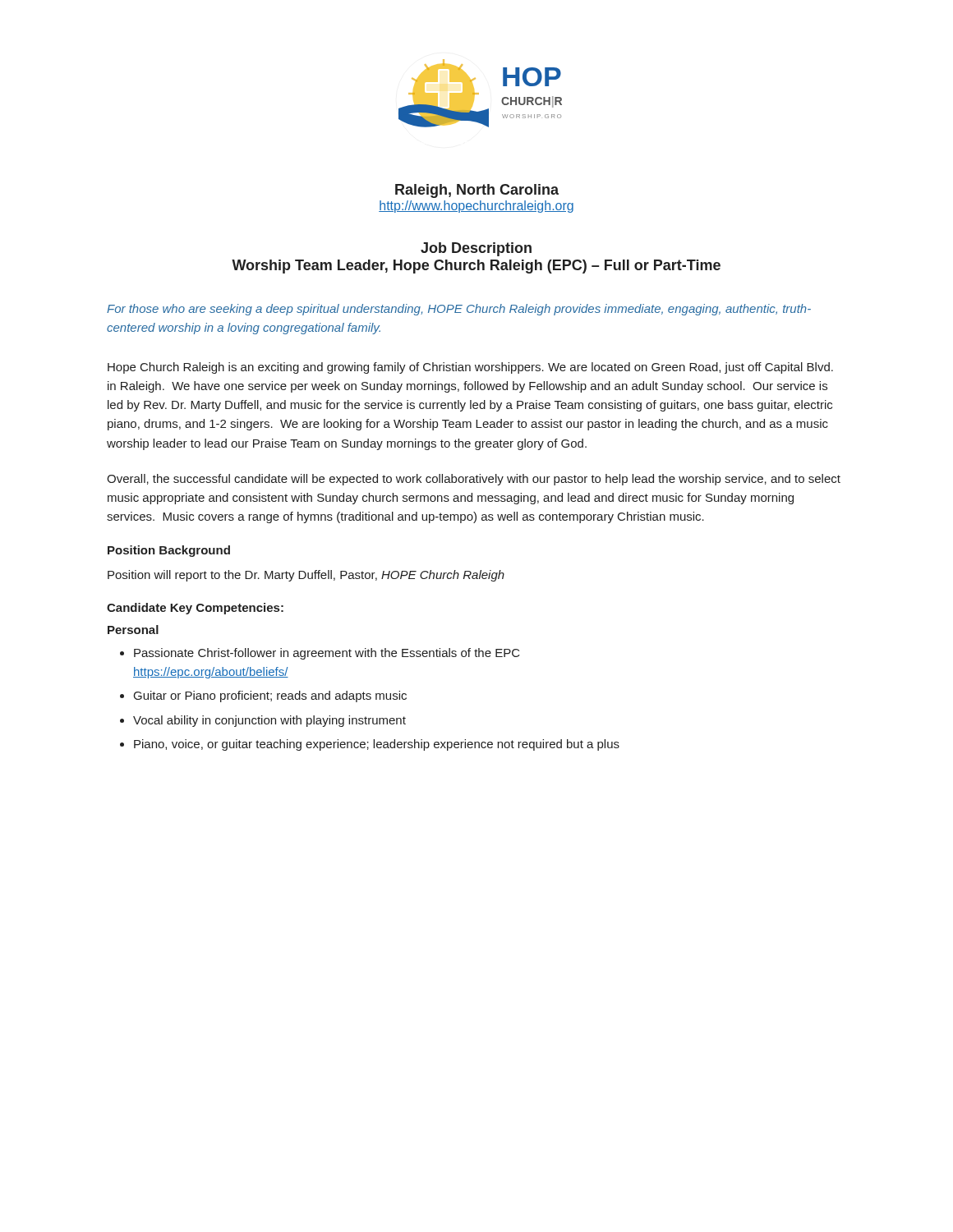Locate the block of text that opens with "Piano, voice, or guitar"

click(x=376, y=744)
